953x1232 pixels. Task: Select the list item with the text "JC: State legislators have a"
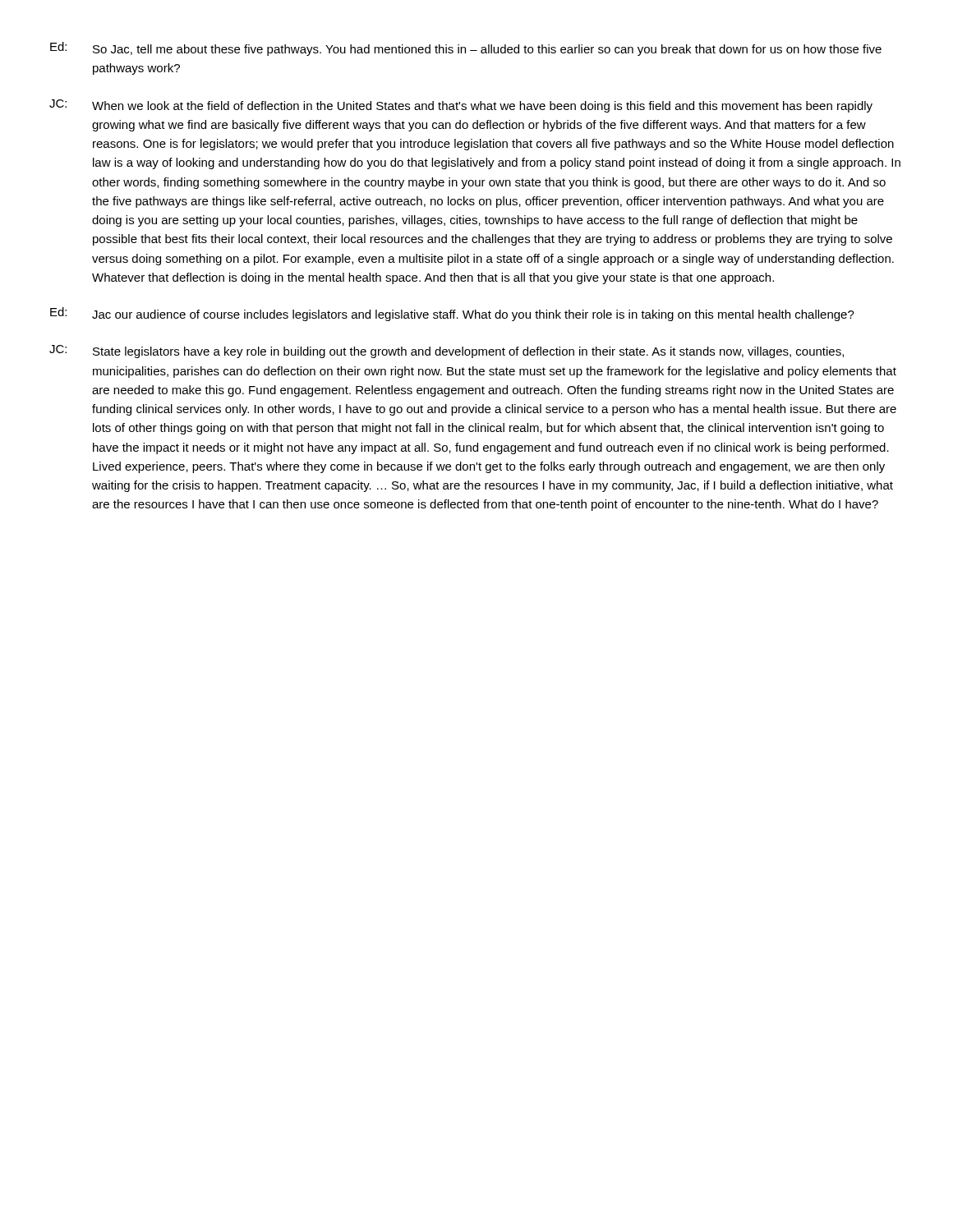(476, 428)
